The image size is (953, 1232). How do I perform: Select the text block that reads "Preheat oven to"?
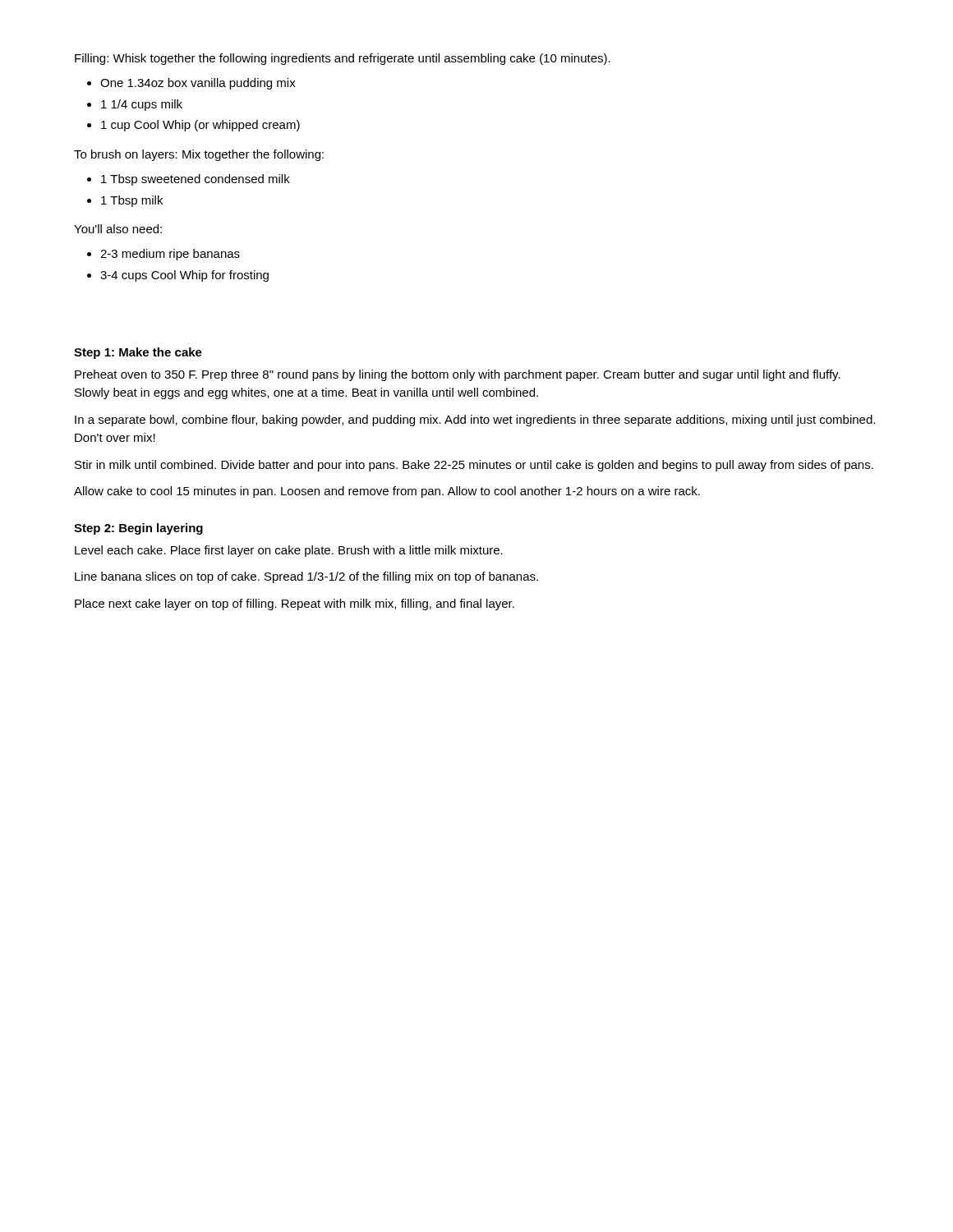(x=457, y=383)
